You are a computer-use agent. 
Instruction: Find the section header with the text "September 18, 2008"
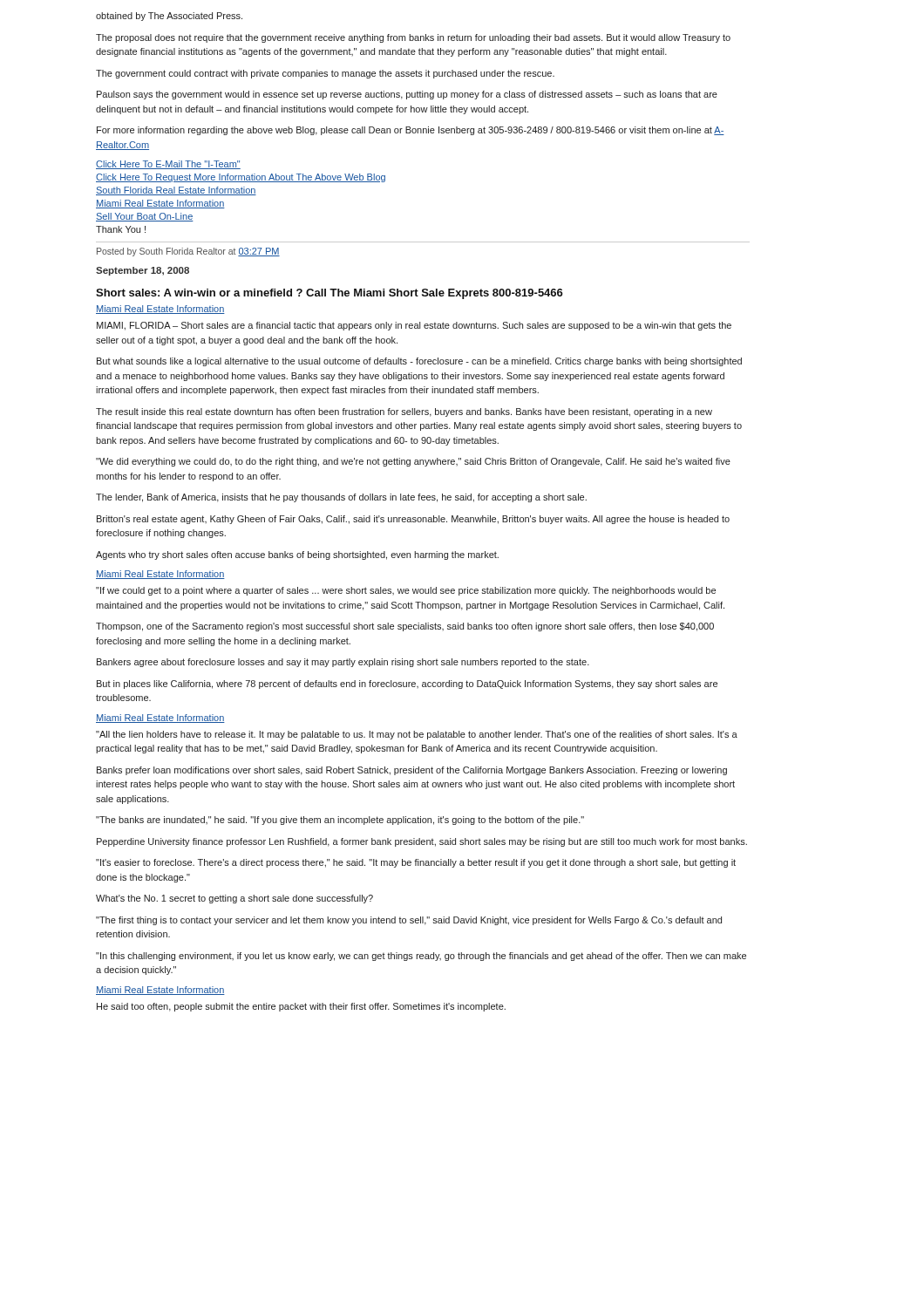(x=143, y=270)
